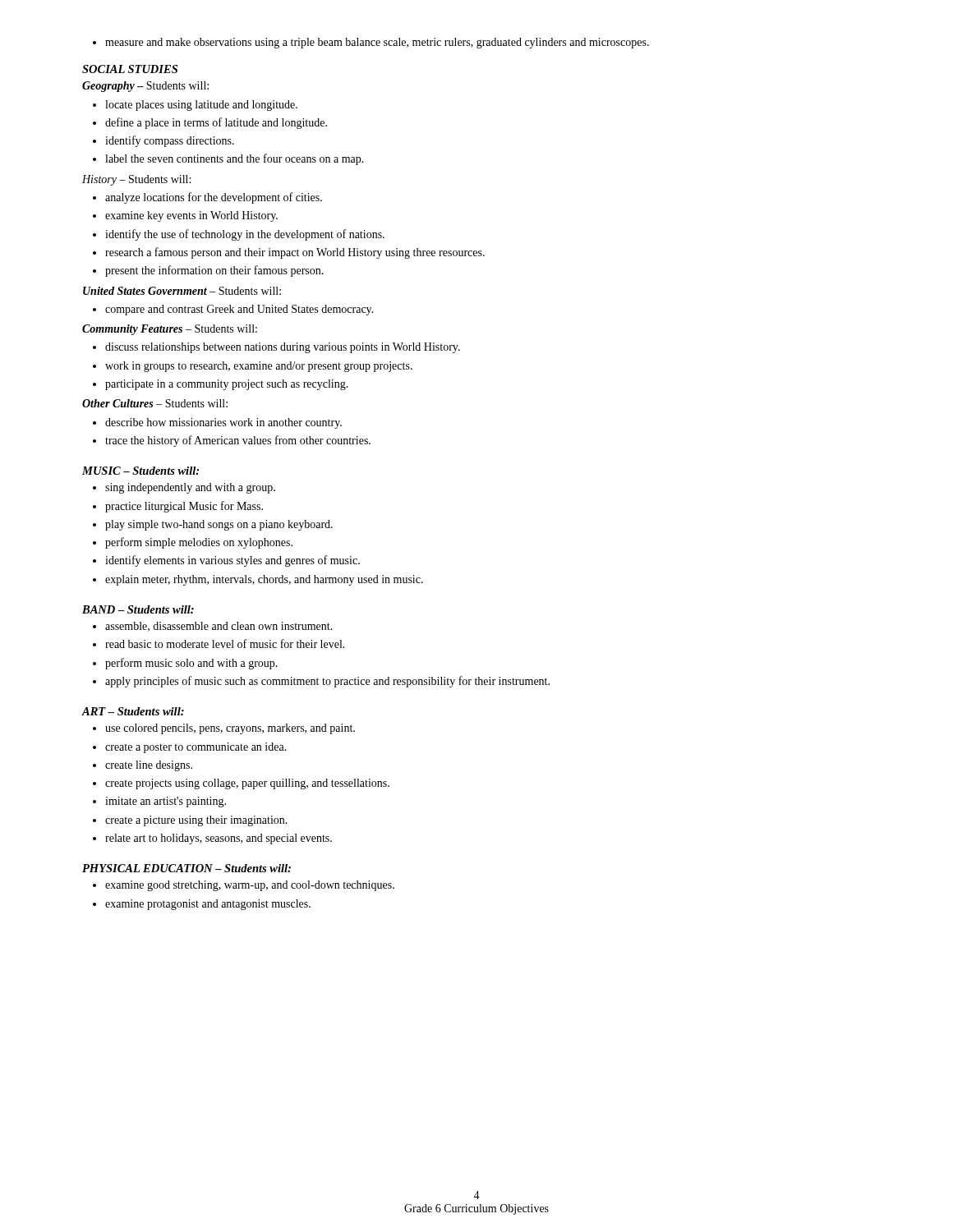Screen dimensions: 1232x953
Task: Point to the passage starting "United States Government –"
Action: (x=182, y=291)
